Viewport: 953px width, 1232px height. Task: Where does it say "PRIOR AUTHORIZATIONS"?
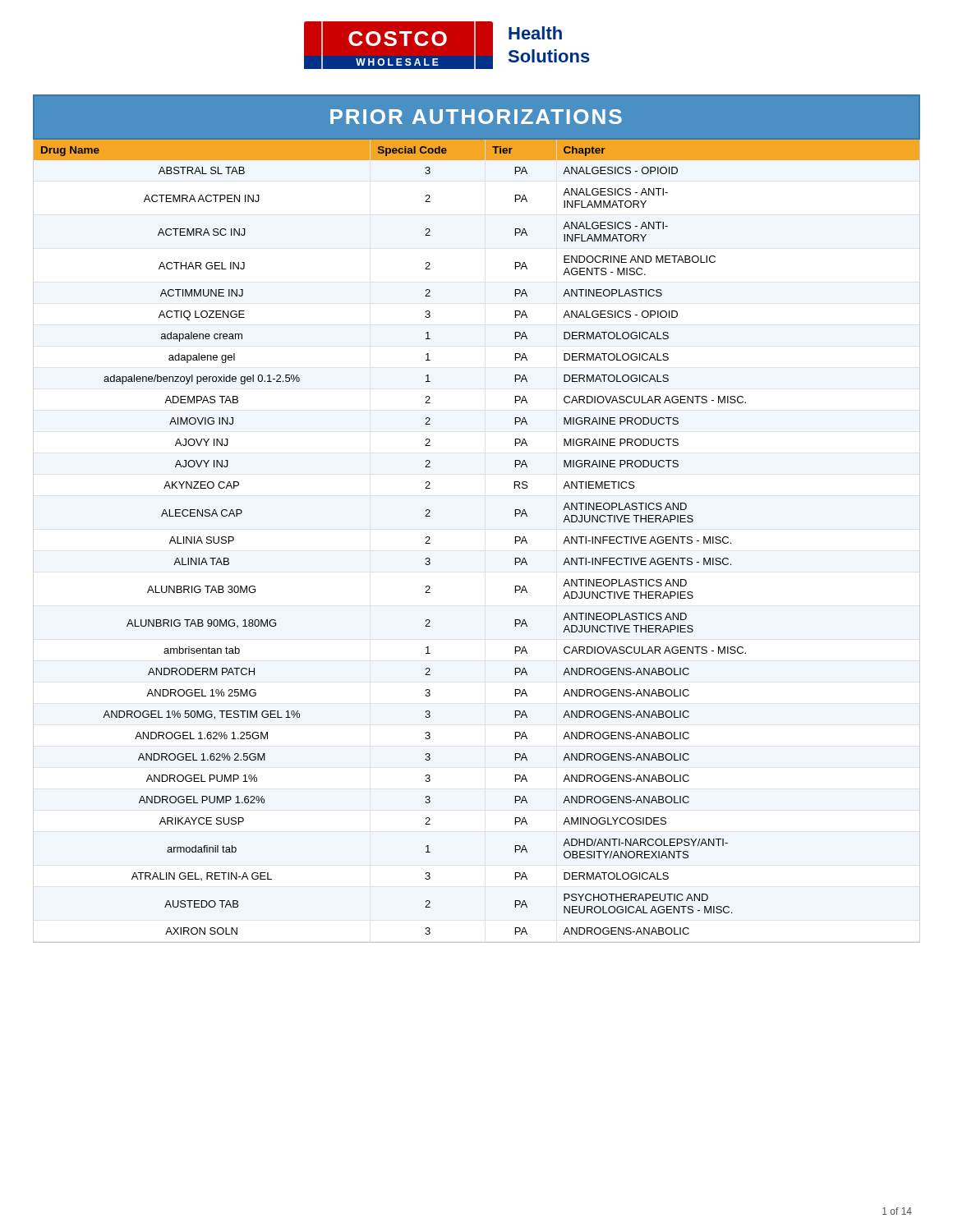pyautogui.click(x=476, y=117)
